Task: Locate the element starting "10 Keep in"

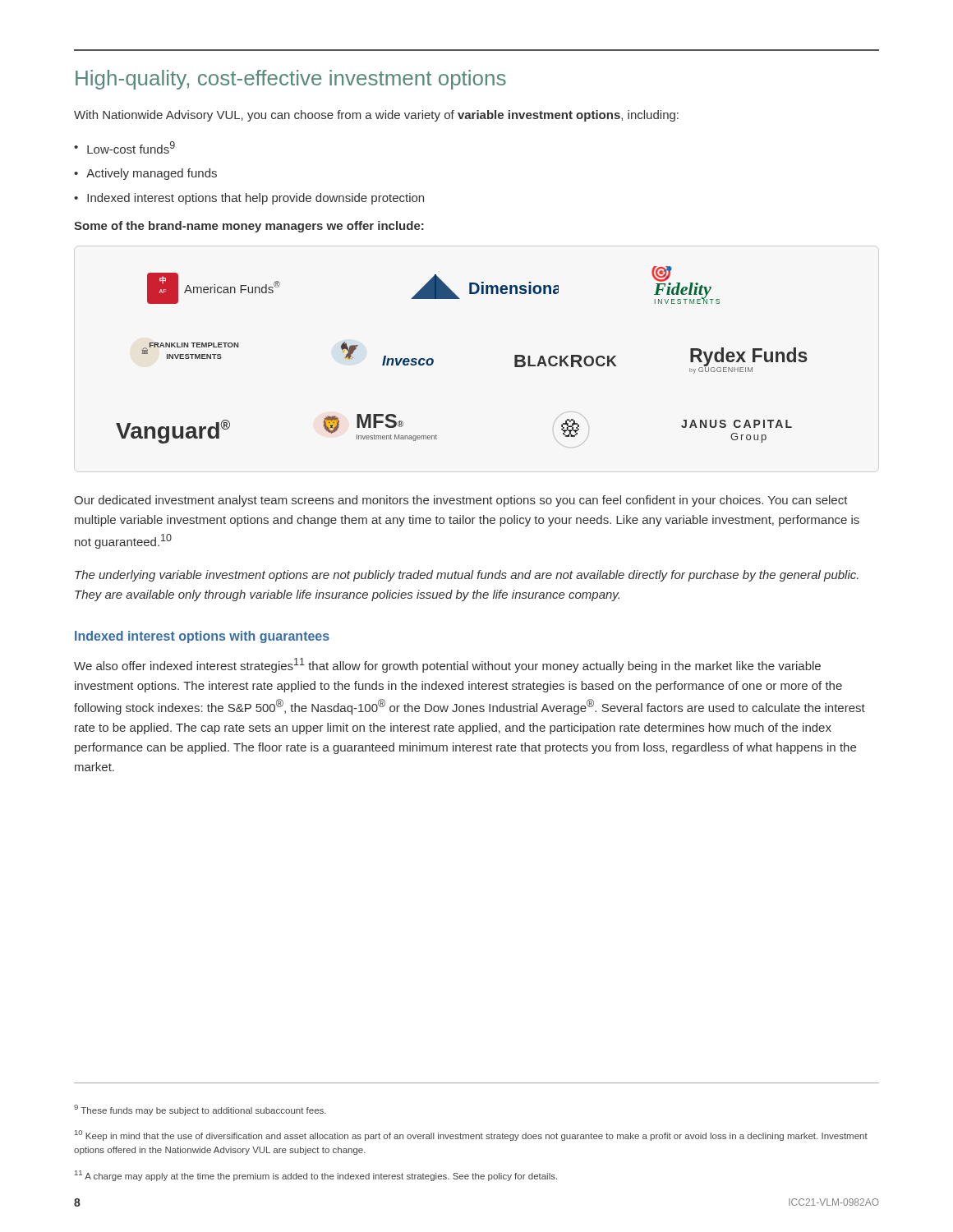Action: coord(476,1142)
